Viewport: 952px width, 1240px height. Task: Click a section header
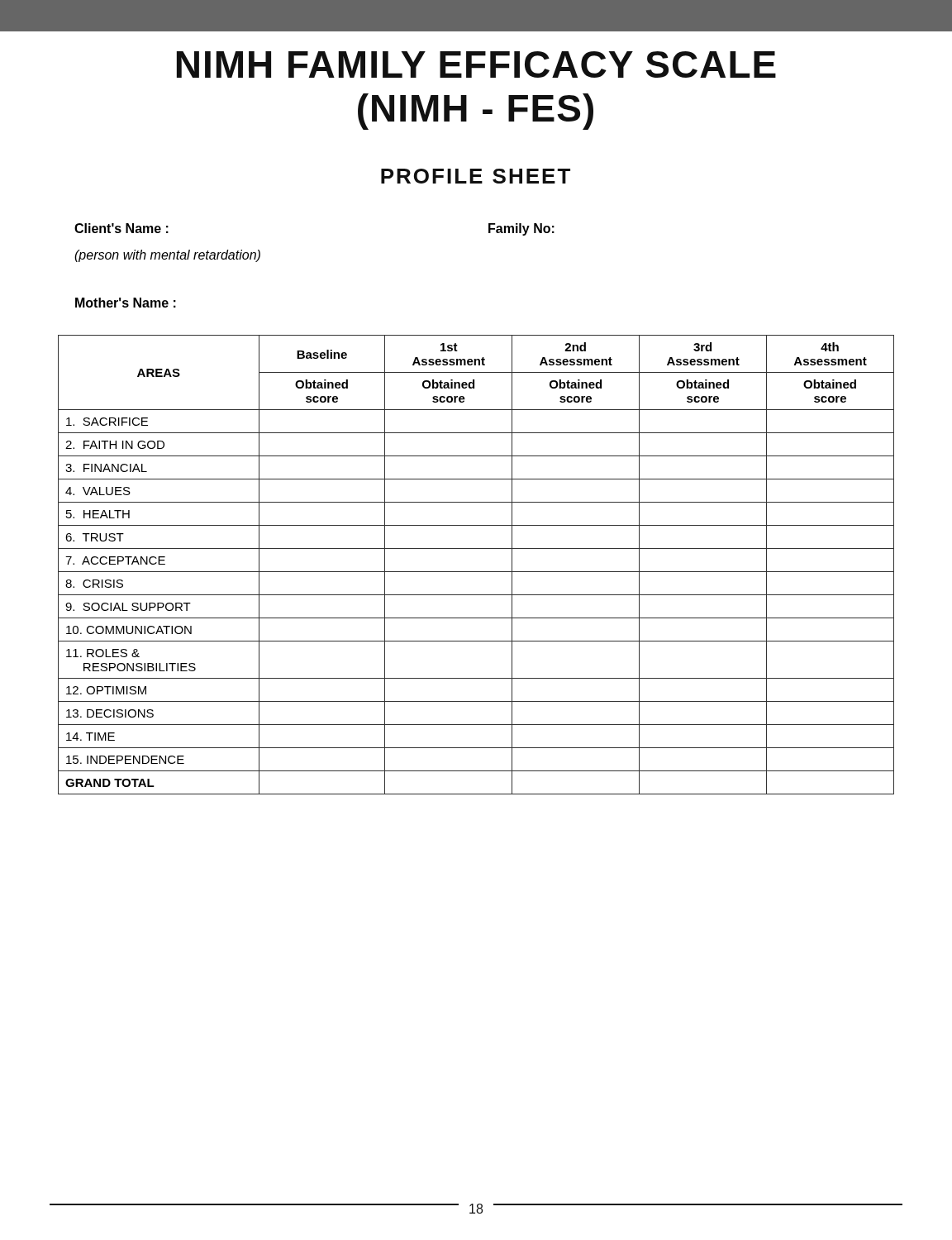tap(476, 176)
